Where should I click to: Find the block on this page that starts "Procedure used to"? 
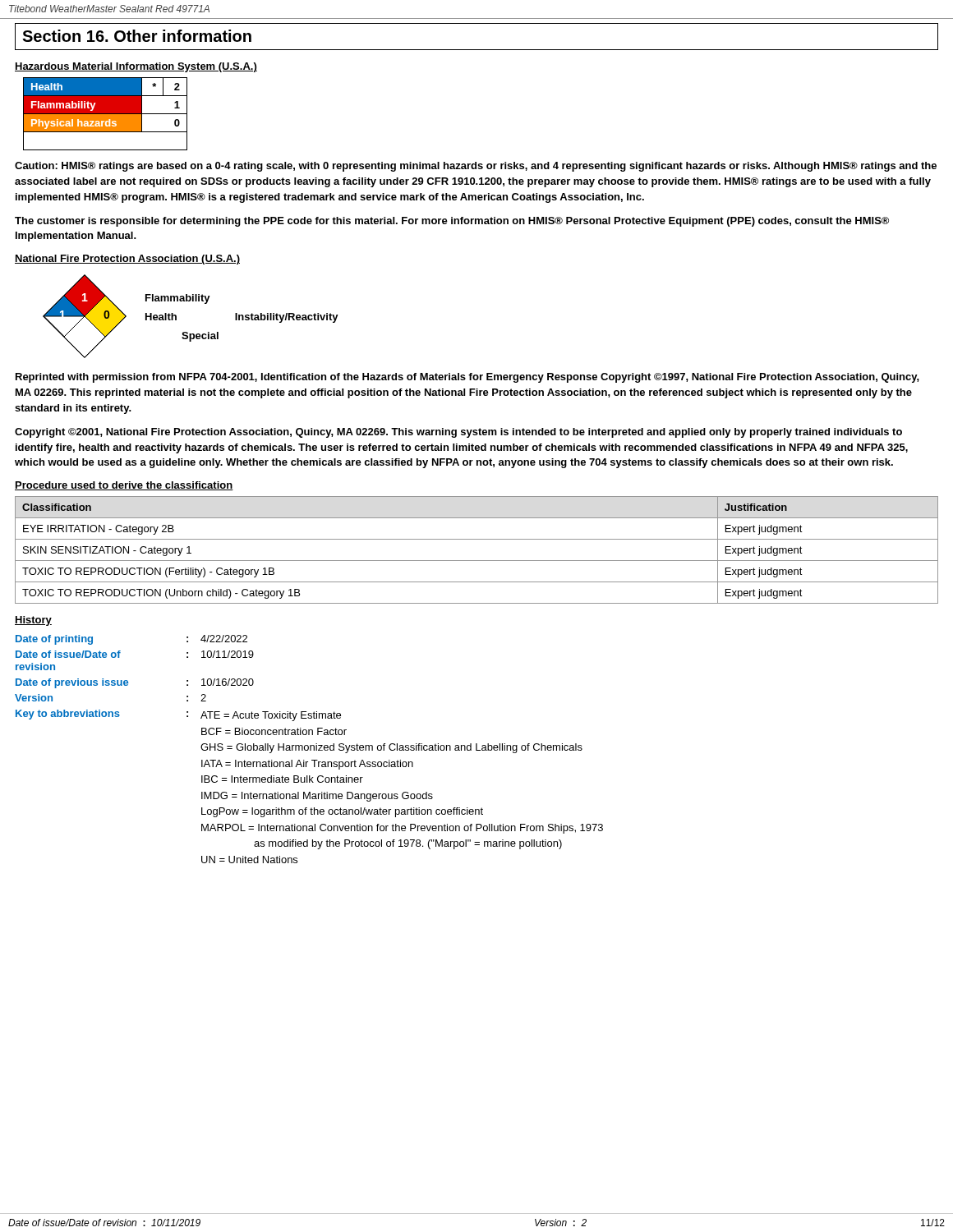click(x=124, y=485)
